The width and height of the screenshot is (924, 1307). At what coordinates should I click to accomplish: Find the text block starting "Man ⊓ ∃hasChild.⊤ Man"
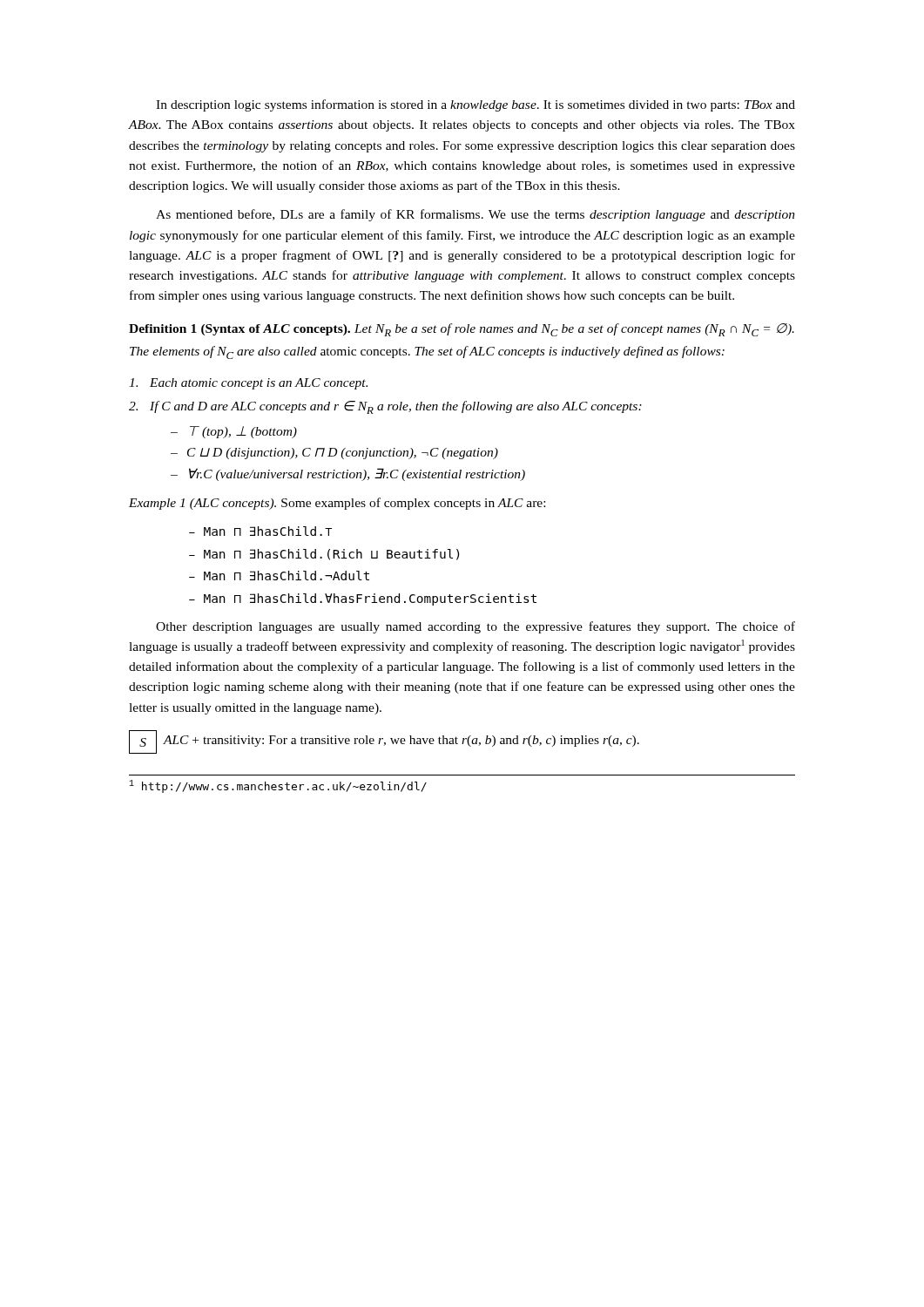tap(260, 531)
